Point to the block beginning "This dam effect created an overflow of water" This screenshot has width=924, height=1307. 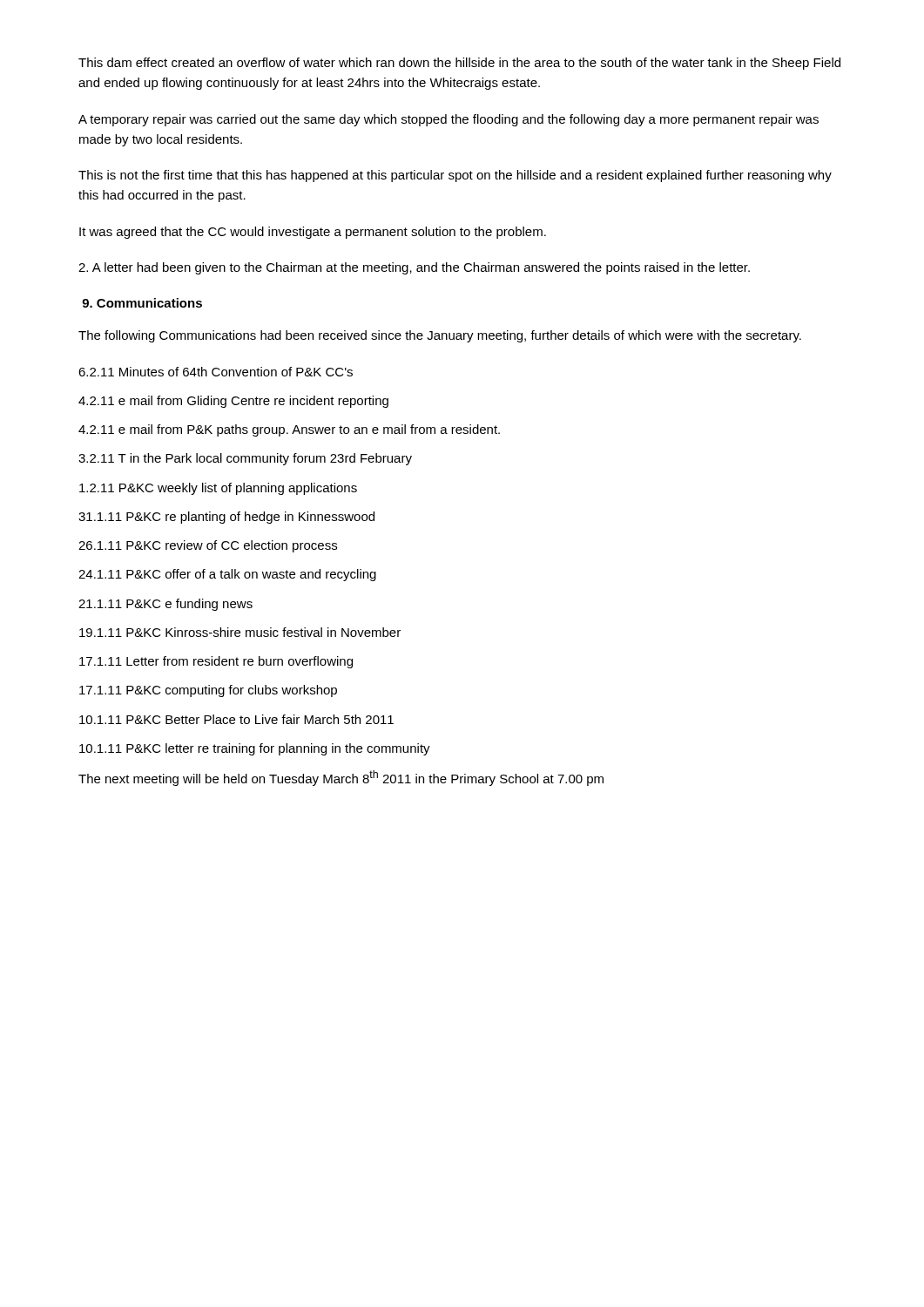pos(460,72)
